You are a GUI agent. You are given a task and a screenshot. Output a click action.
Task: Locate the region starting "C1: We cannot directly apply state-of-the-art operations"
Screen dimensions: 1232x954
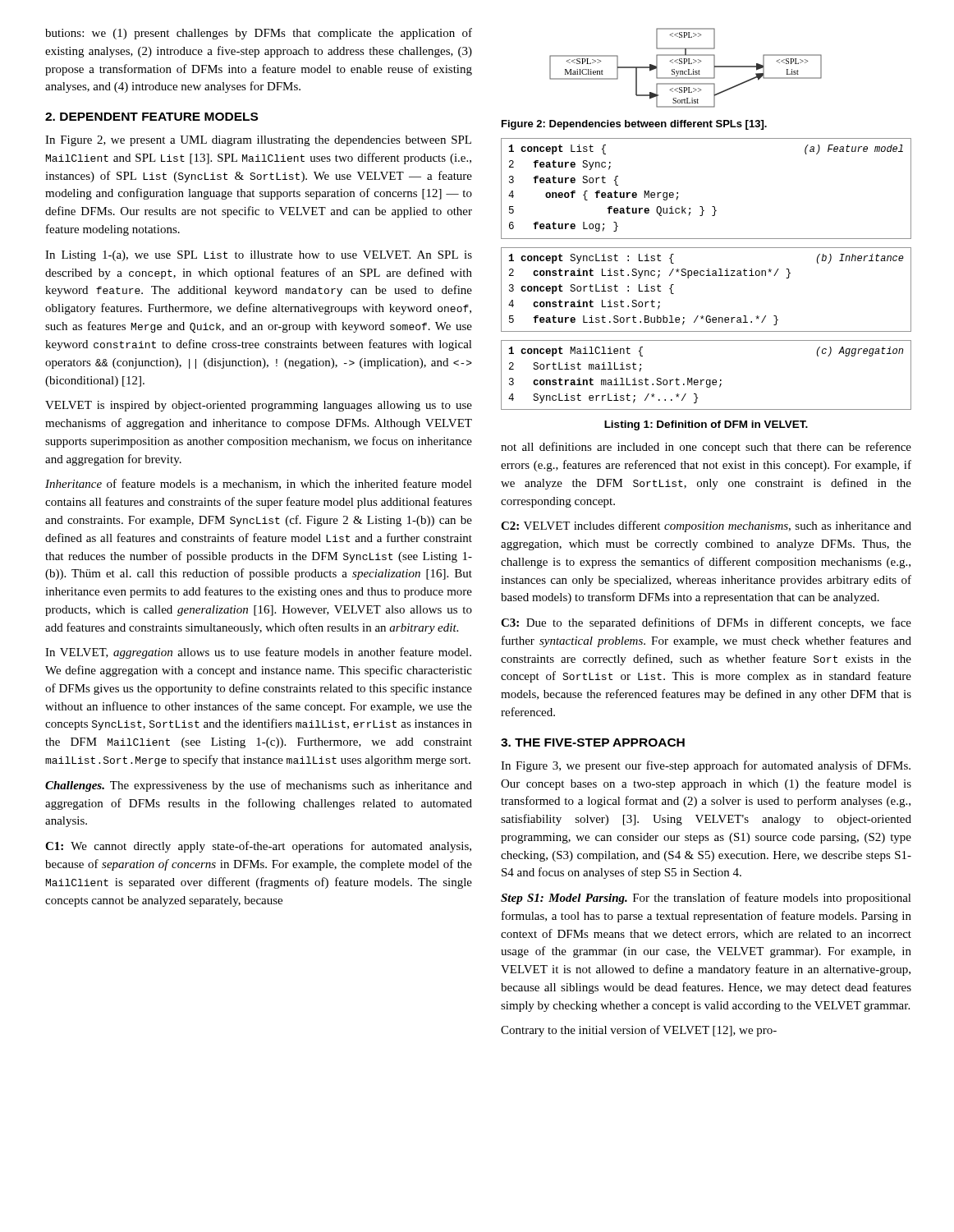pyautogui.click(x=259, y=874)
